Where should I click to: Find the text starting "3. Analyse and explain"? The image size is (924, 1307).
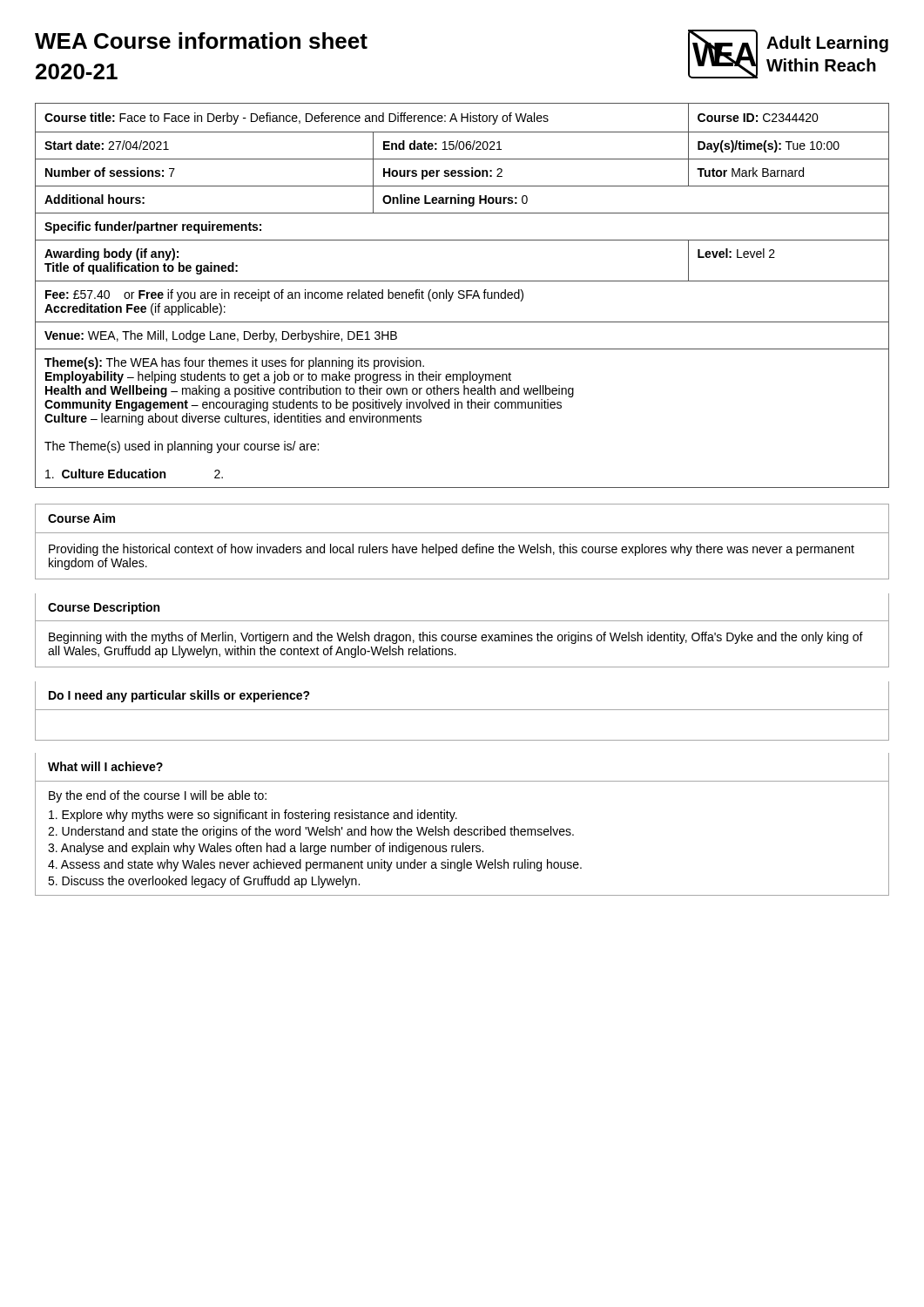pyautogui.click(x=266, y=848)
